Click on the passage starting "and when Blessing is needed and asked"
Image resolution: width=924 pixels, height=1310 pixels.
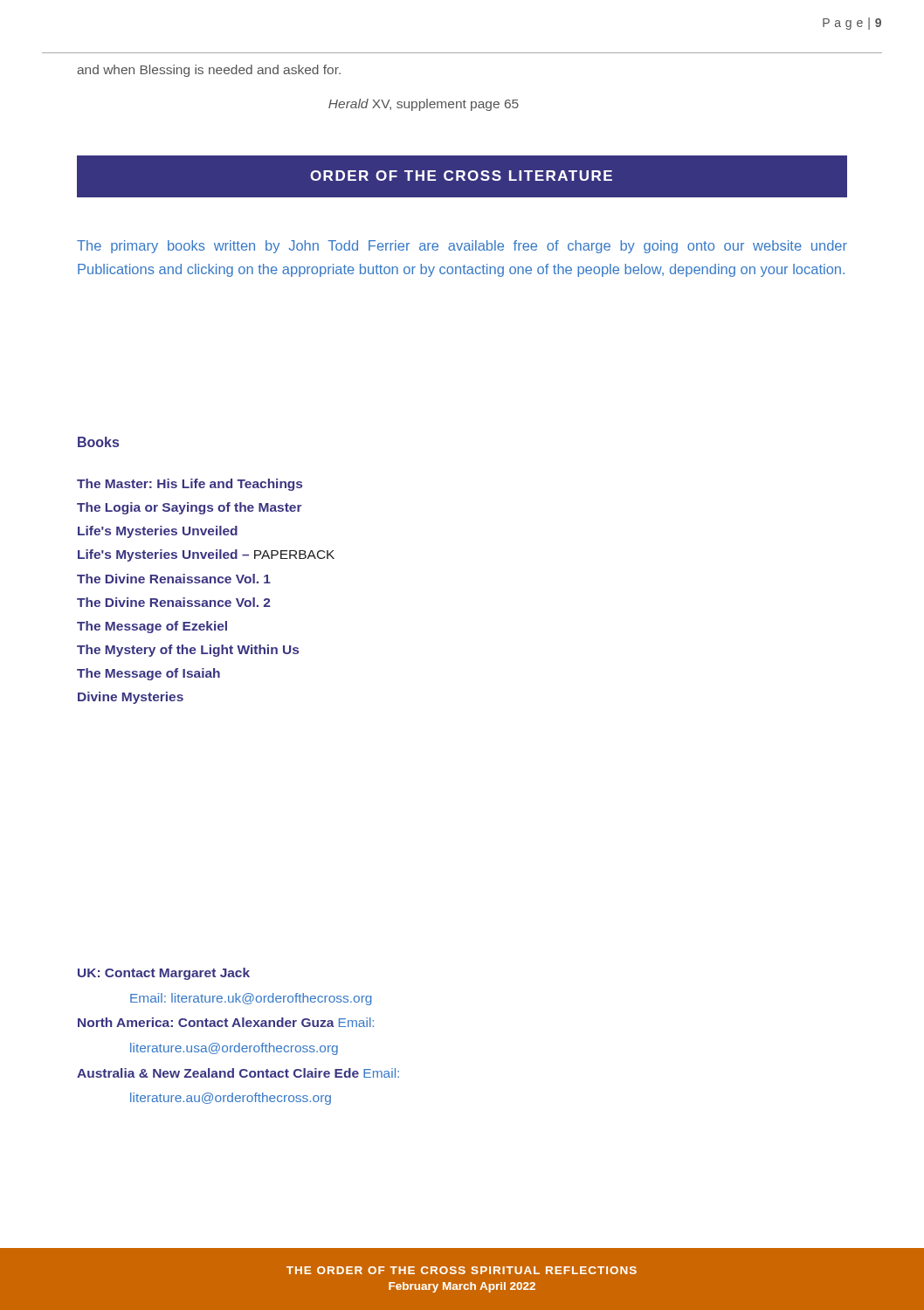click(209, 69)
